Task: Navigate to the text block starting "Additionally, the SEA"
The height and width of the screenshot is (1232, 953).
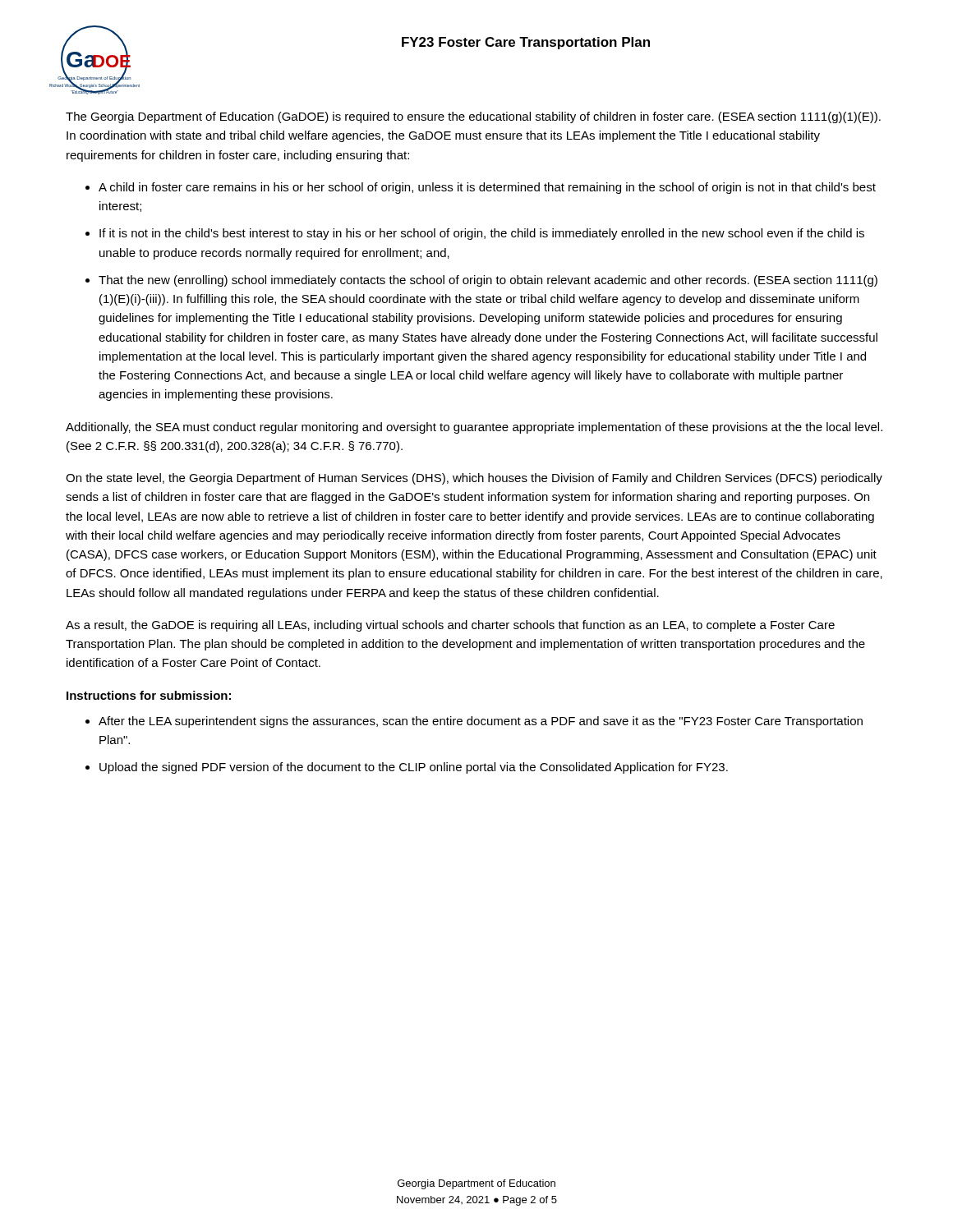Action: 475,436
